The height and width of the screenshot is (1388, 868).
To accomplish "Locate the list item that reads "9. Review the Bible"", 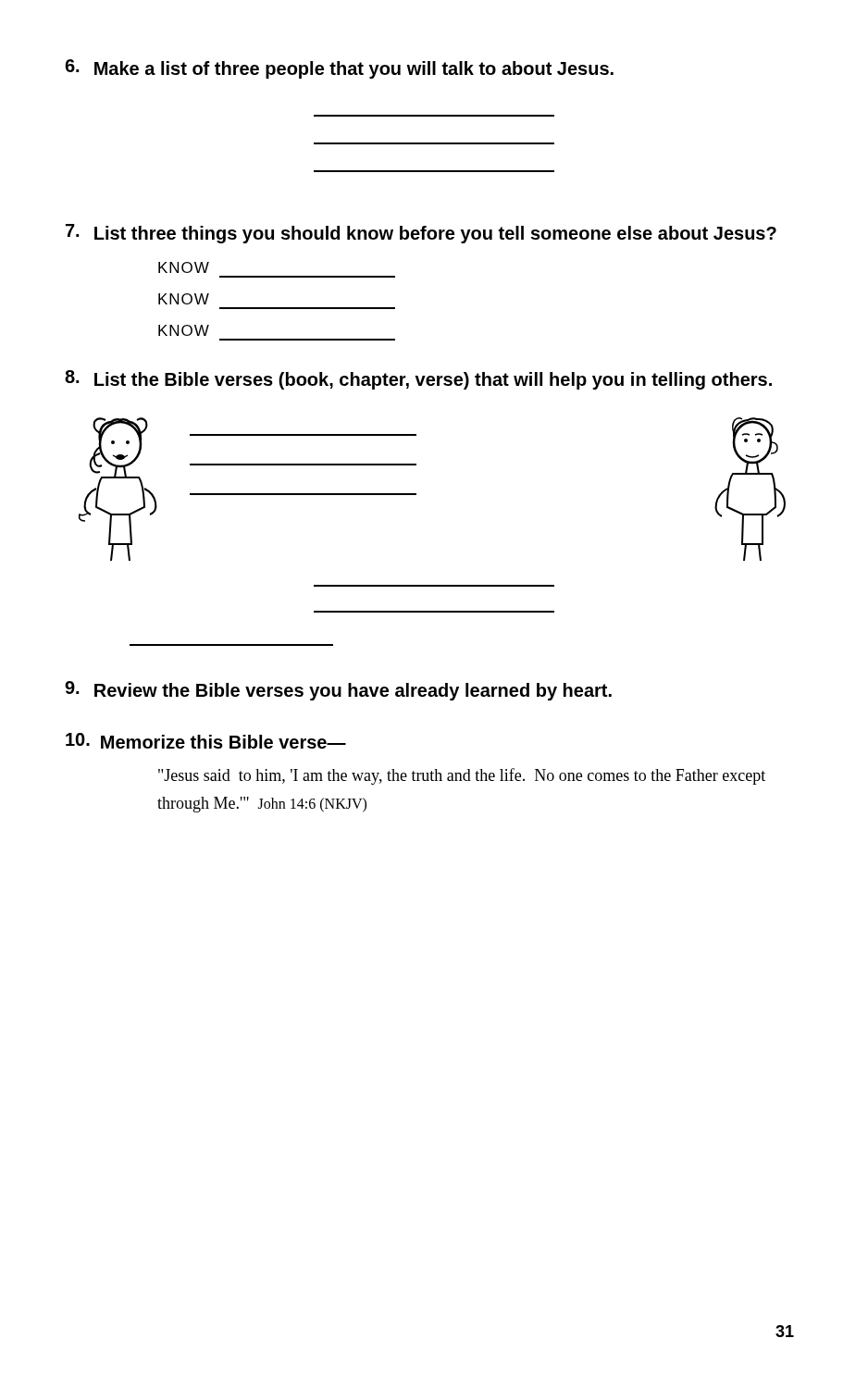I will (339, 690).
